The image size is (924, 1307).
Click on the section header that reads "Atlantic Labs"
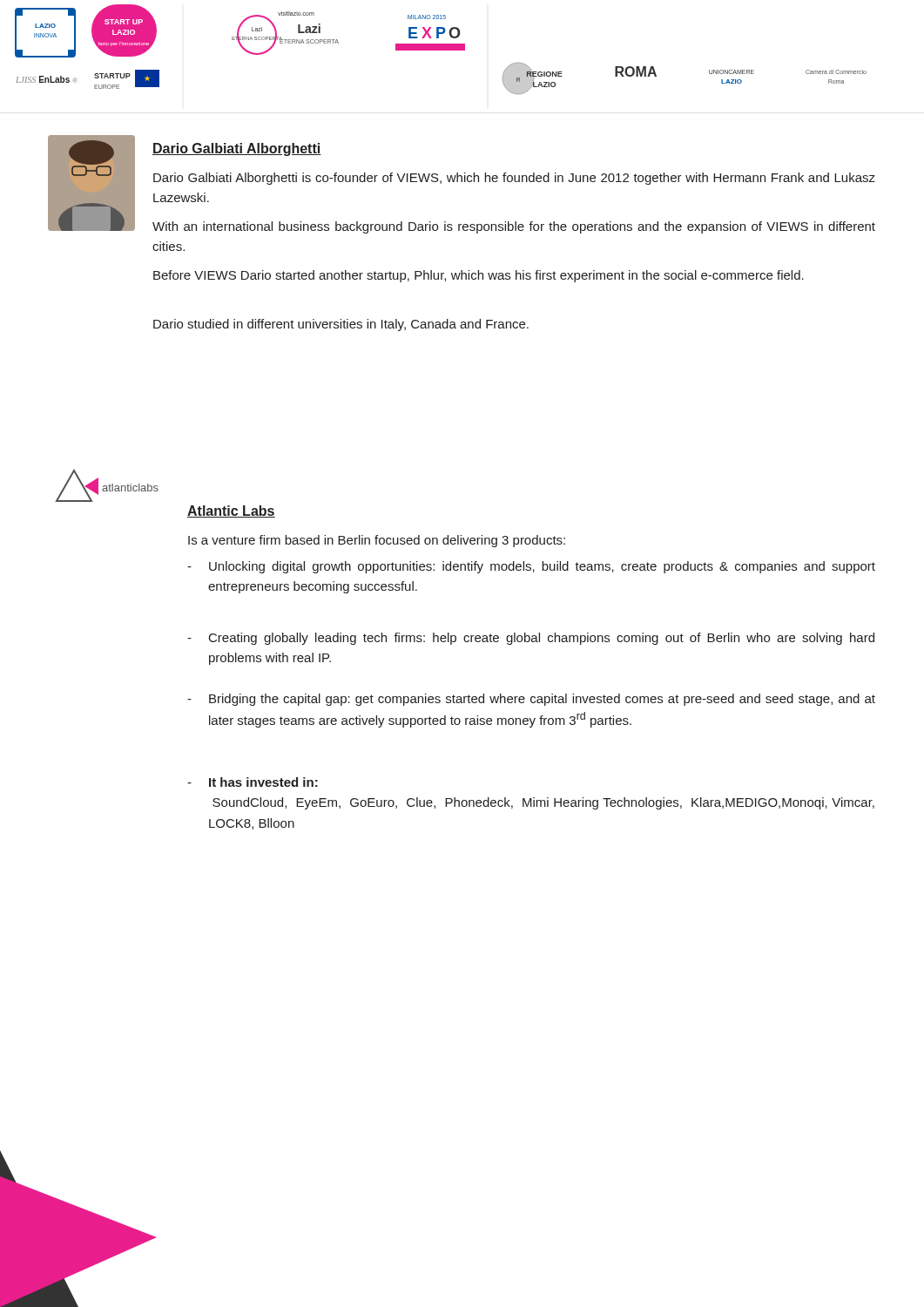point(231,511)
